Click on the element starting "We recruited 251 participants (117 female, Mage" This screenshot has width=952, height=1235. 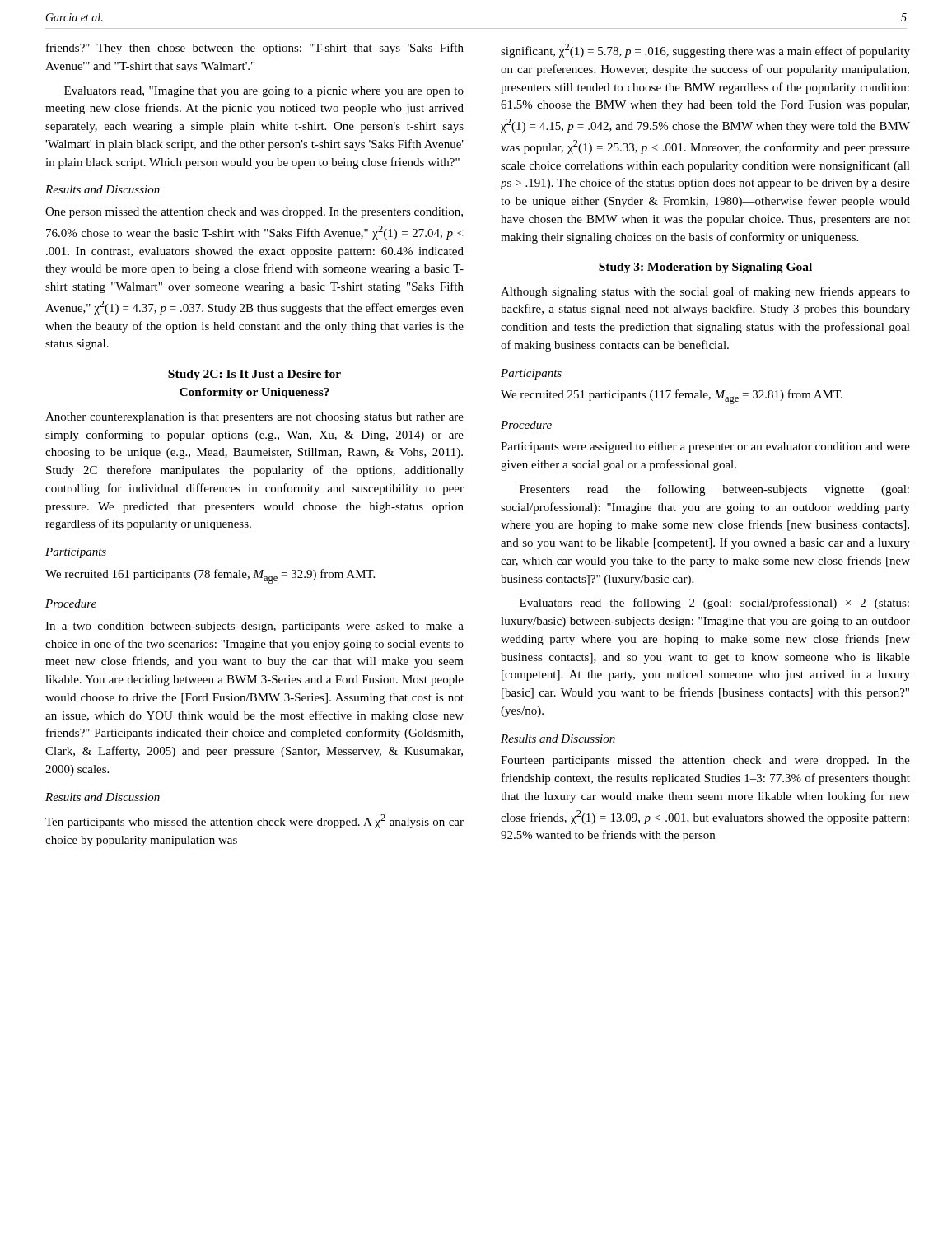coord(705,396)
